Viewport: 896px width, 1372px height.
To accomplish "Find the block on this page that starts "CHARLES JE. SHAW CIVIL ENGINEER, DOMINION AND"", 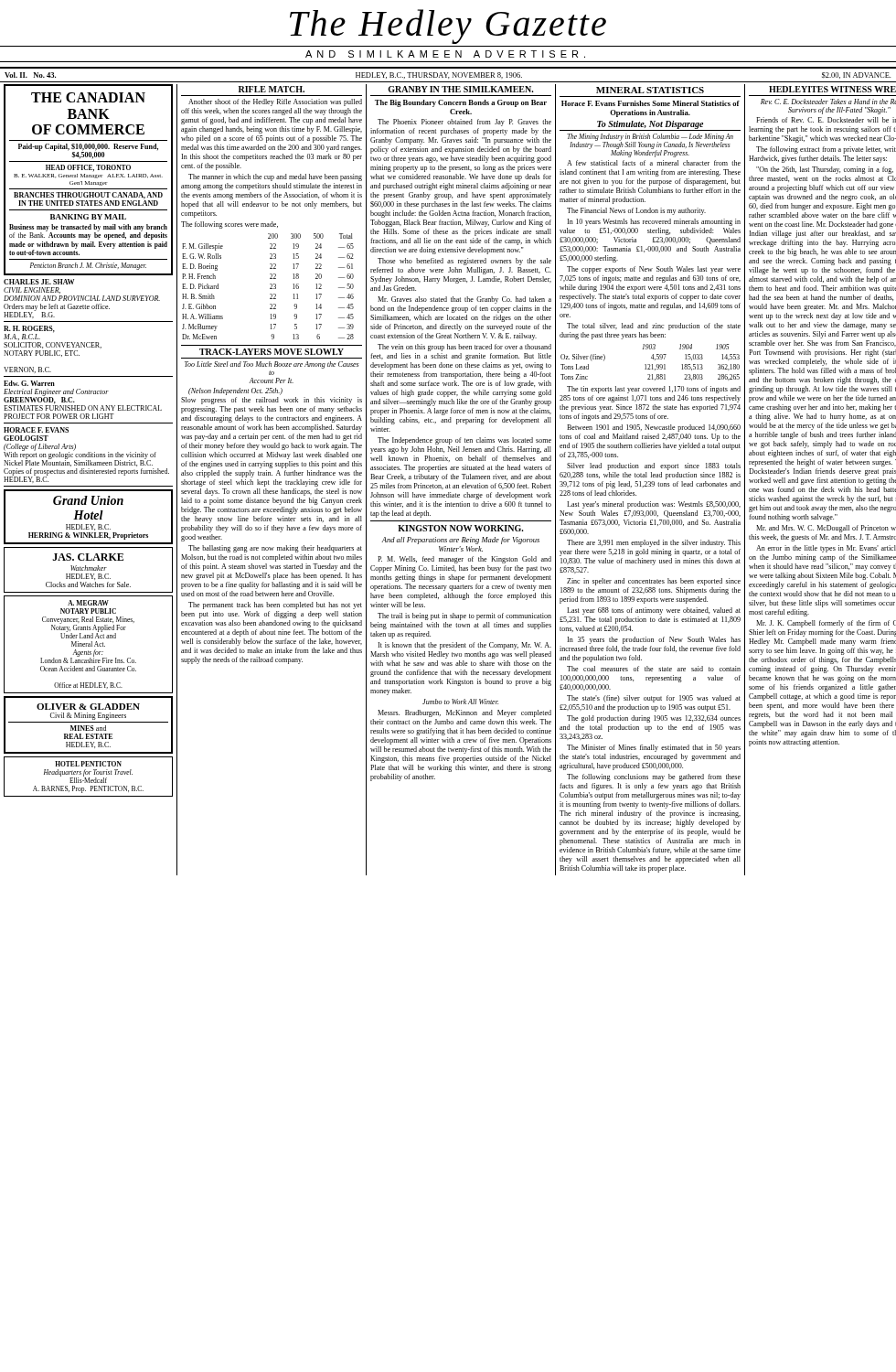I will click(x=82, y=299).
